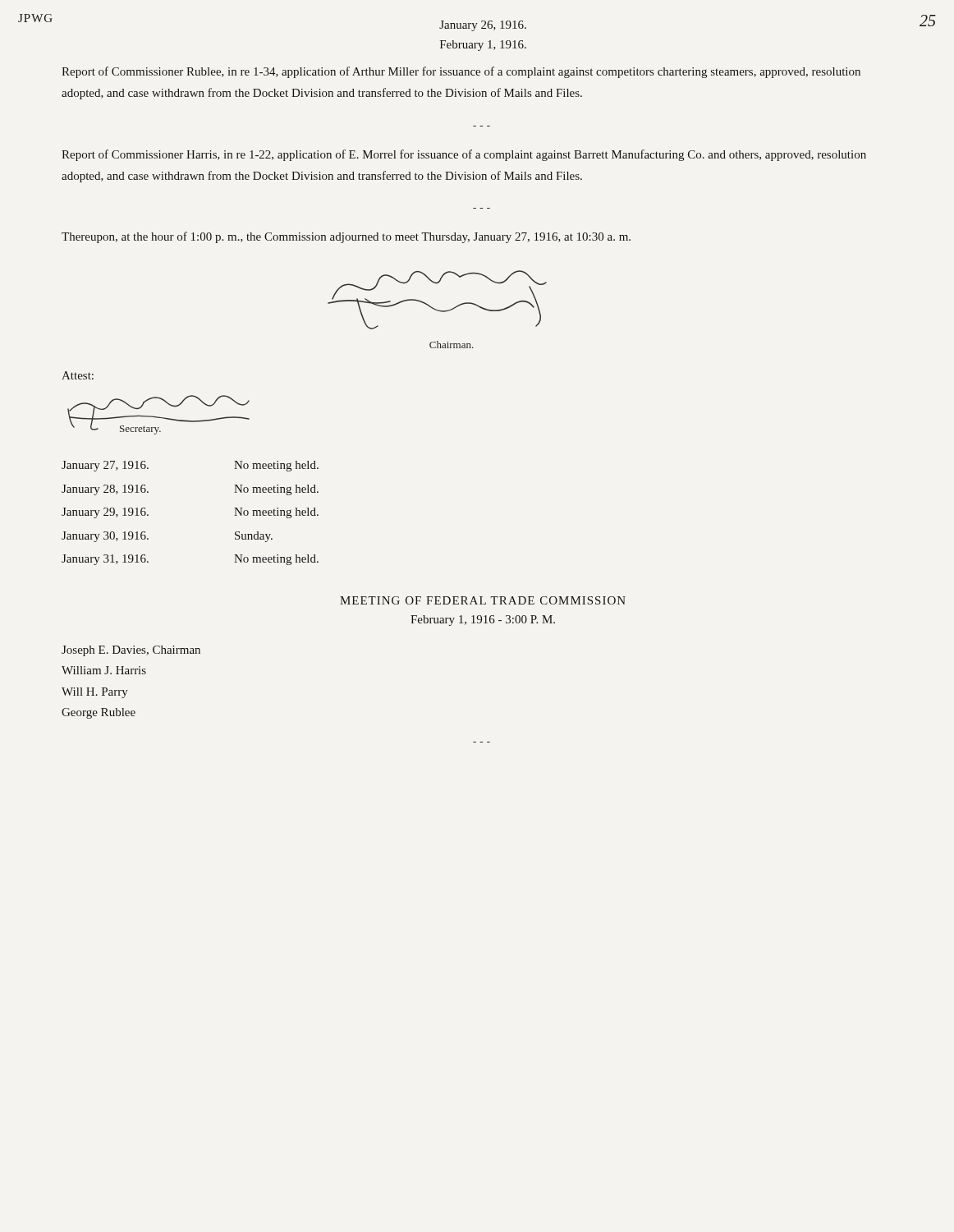Select the list item containing "January 31, 1916. No meeting held."
Screen dimensions: 1232x954
pyautogui.click(x=107, y=559)
